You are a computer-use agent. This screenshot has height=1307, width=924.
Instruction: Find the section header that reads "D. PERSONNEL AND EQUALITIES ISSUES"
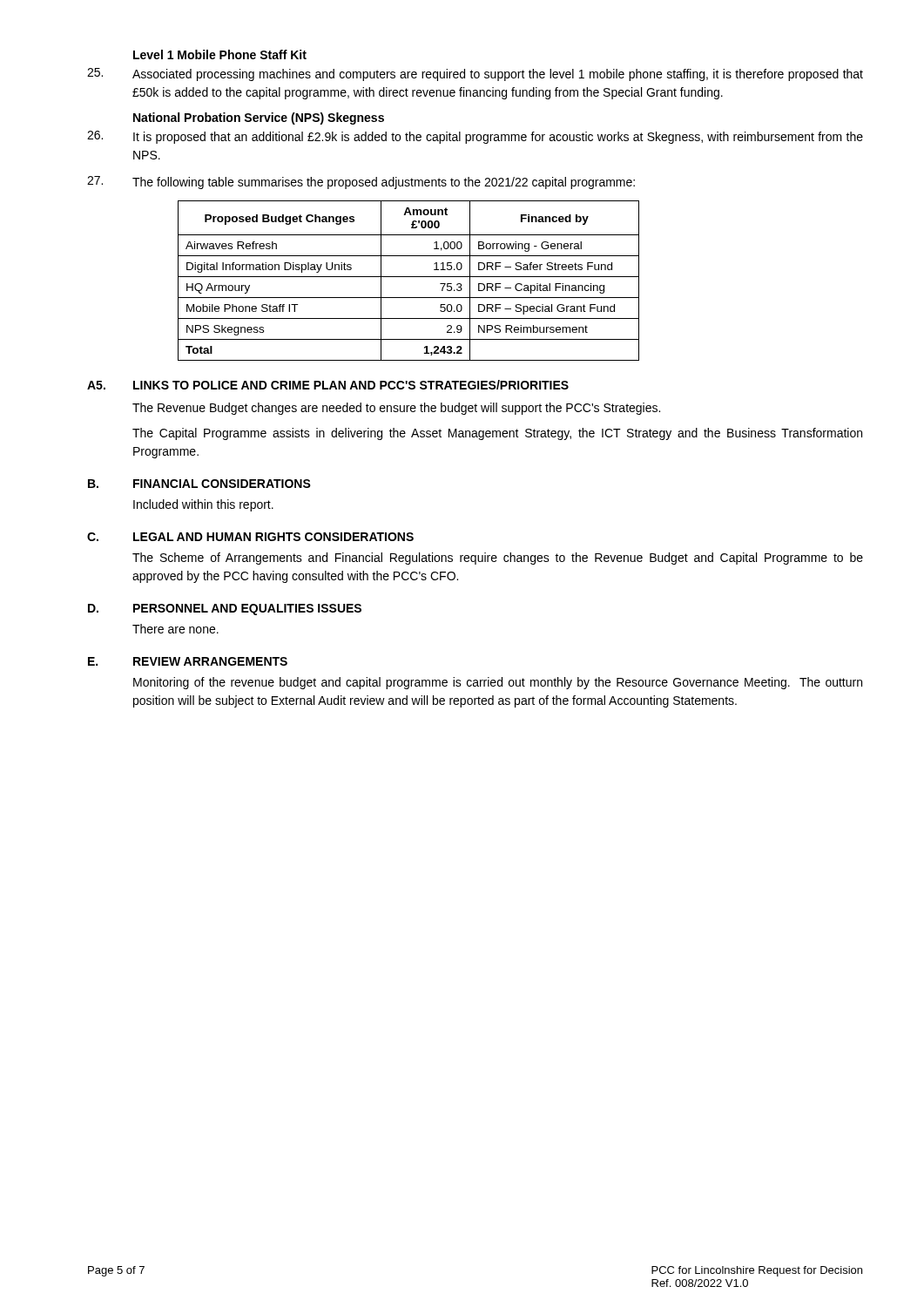pyautogui.click(x=225, y=608)
